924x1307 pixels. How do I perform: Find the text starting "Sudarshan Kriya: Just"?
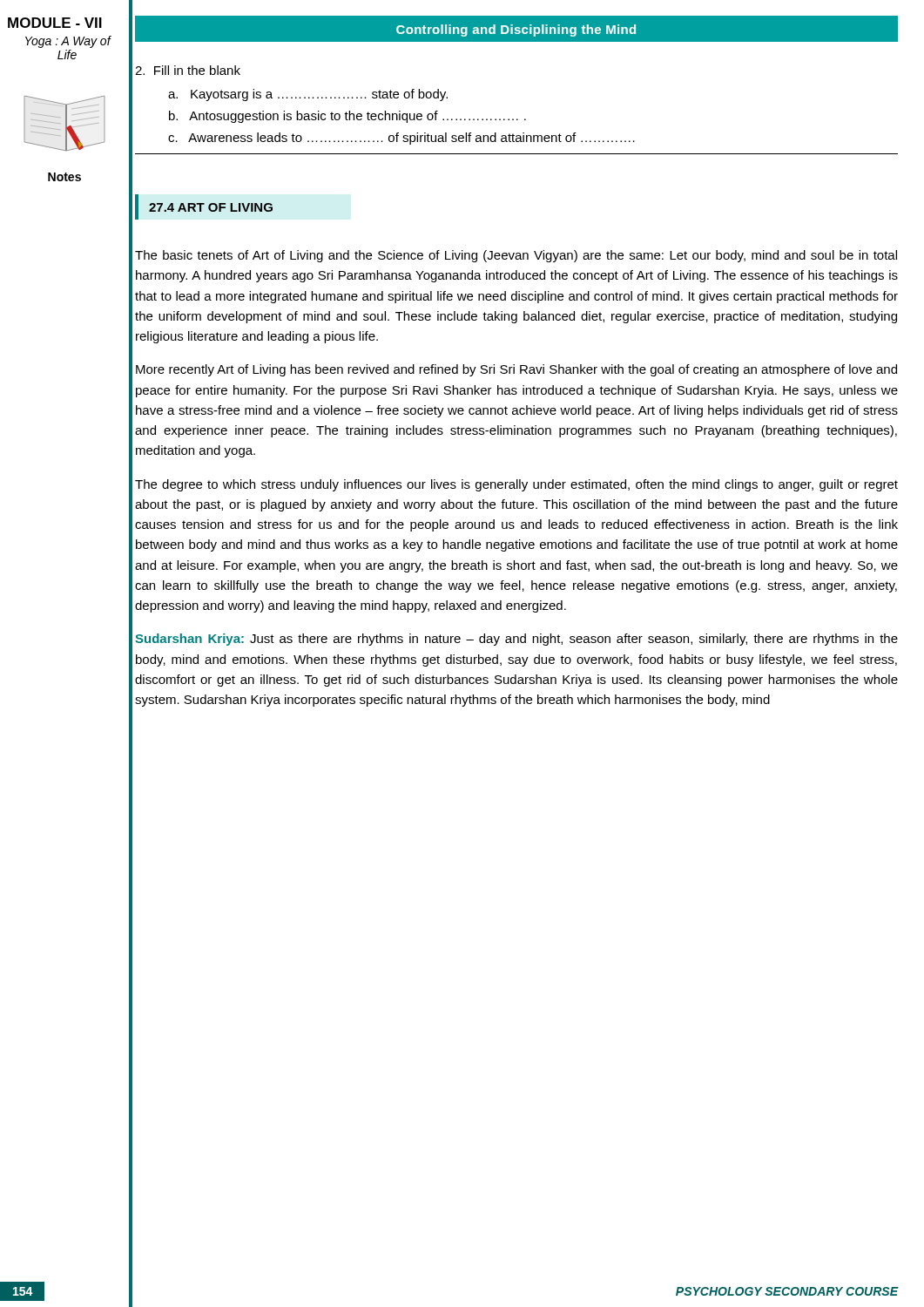516,669
